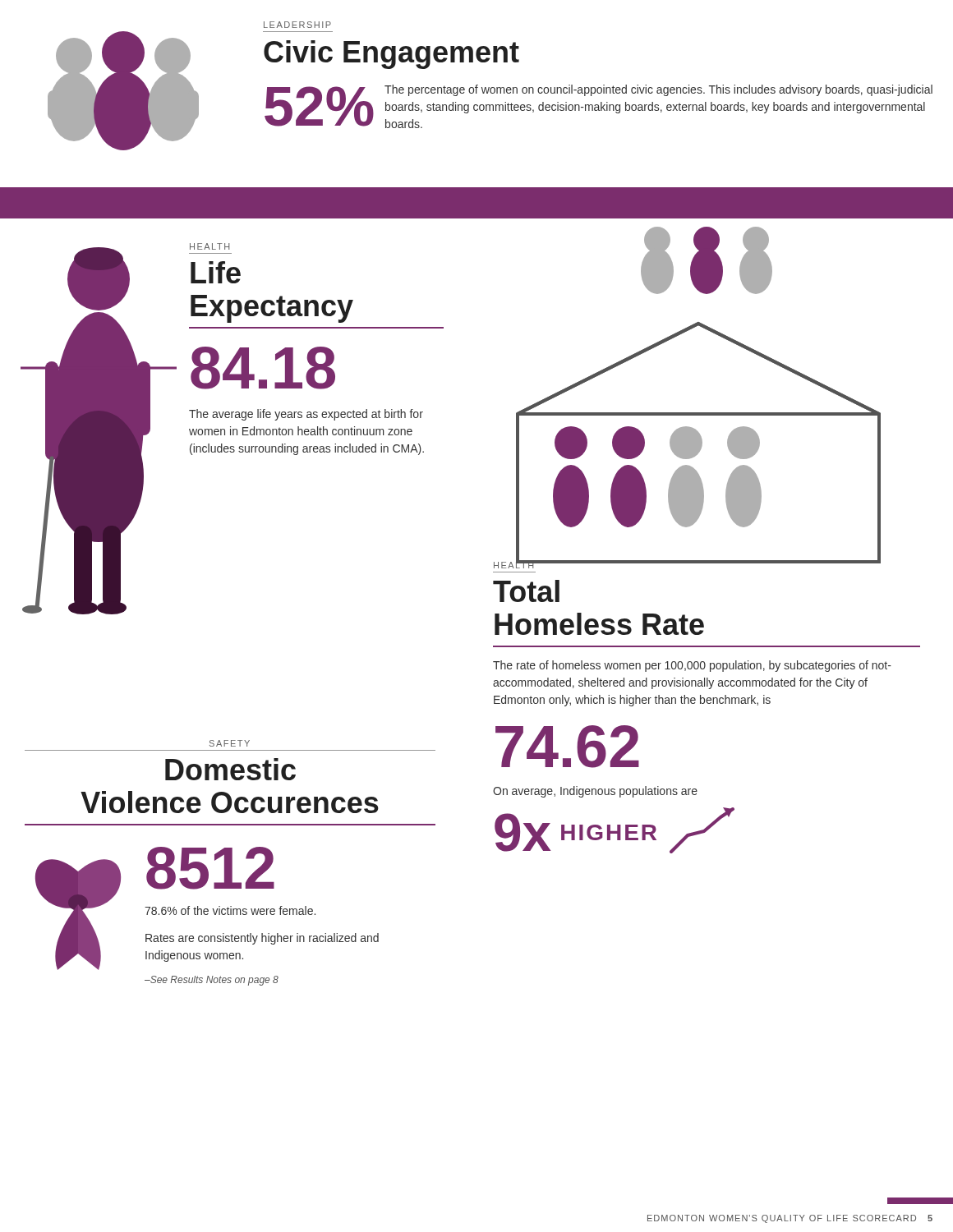This screenshot has height=1232, width=953.
Task: Click on the text starting "DomesticViolence Occurences"
Action: [x=230, y=787]
